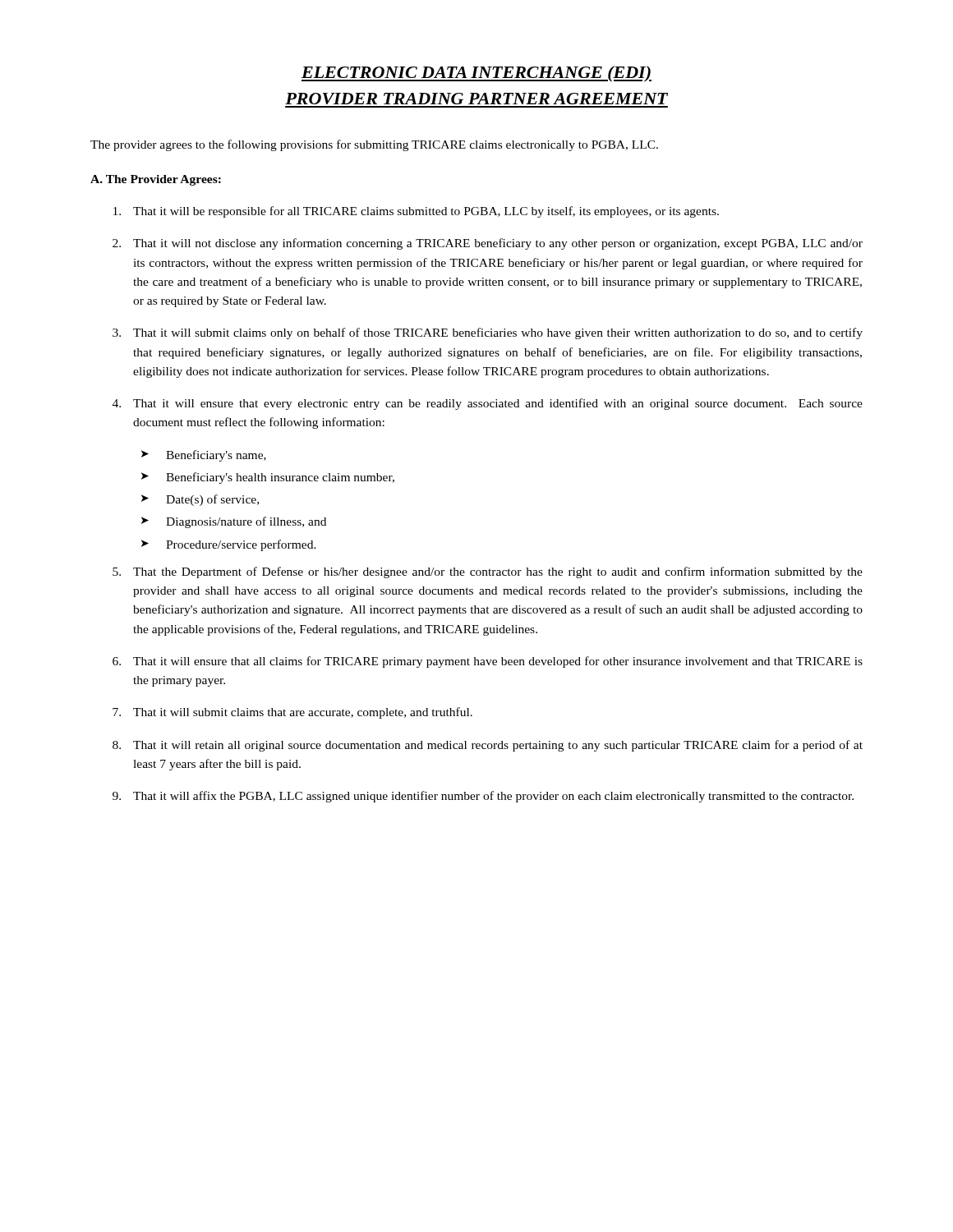Click on the text block containing "The provider agrees to the following"
Image resolution: width=953 pixels, height=1232 pixels.
(375, 144)
